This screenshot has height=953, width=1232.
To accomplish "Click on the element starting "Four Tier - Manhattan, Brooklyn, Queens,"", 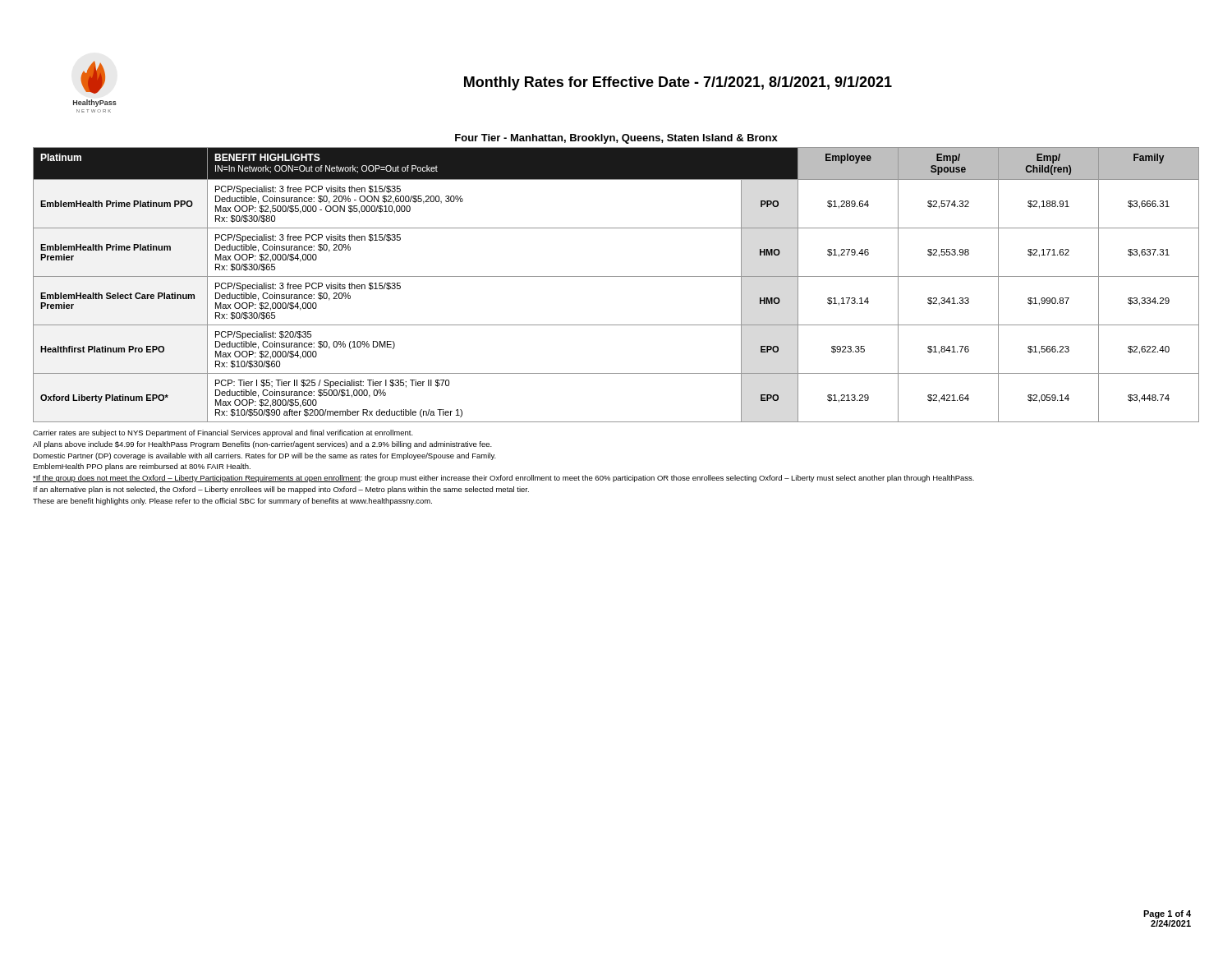I will tap(616, 138).
